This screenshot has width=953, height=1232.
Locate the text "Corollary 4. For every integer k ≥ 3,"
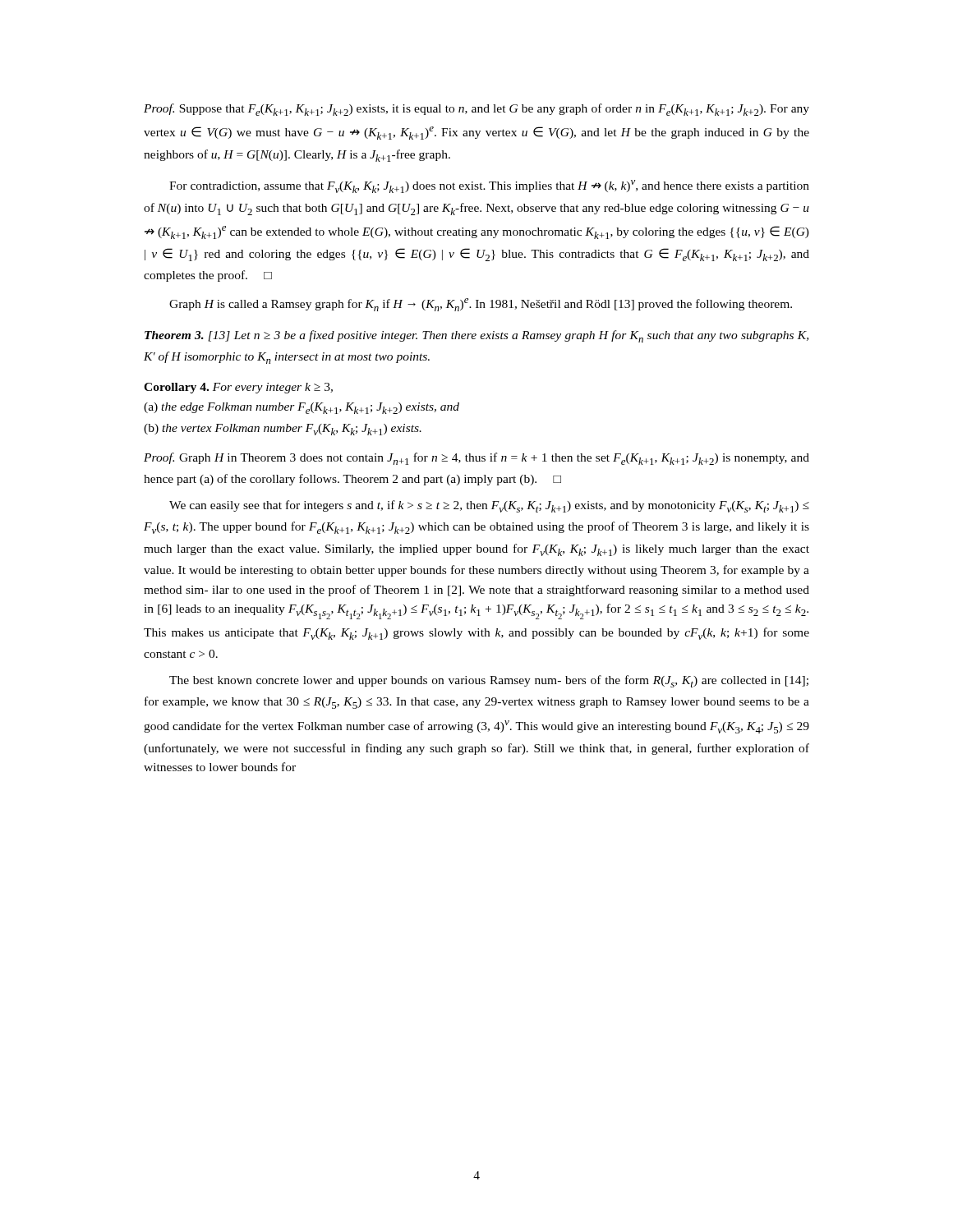tap(238, 388)
